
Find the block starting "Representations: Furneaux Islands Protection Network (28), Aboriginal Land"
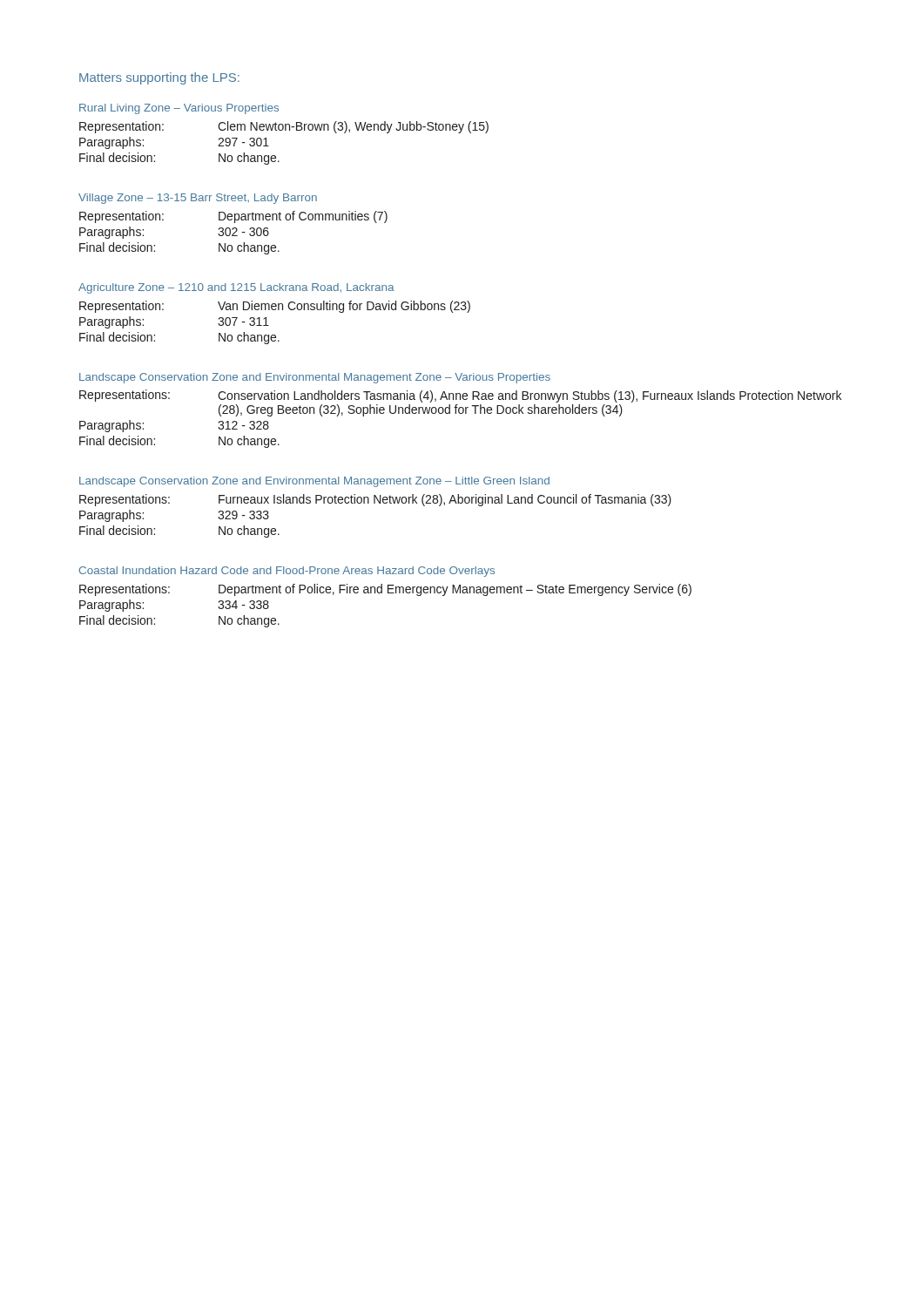coord(375,500)
